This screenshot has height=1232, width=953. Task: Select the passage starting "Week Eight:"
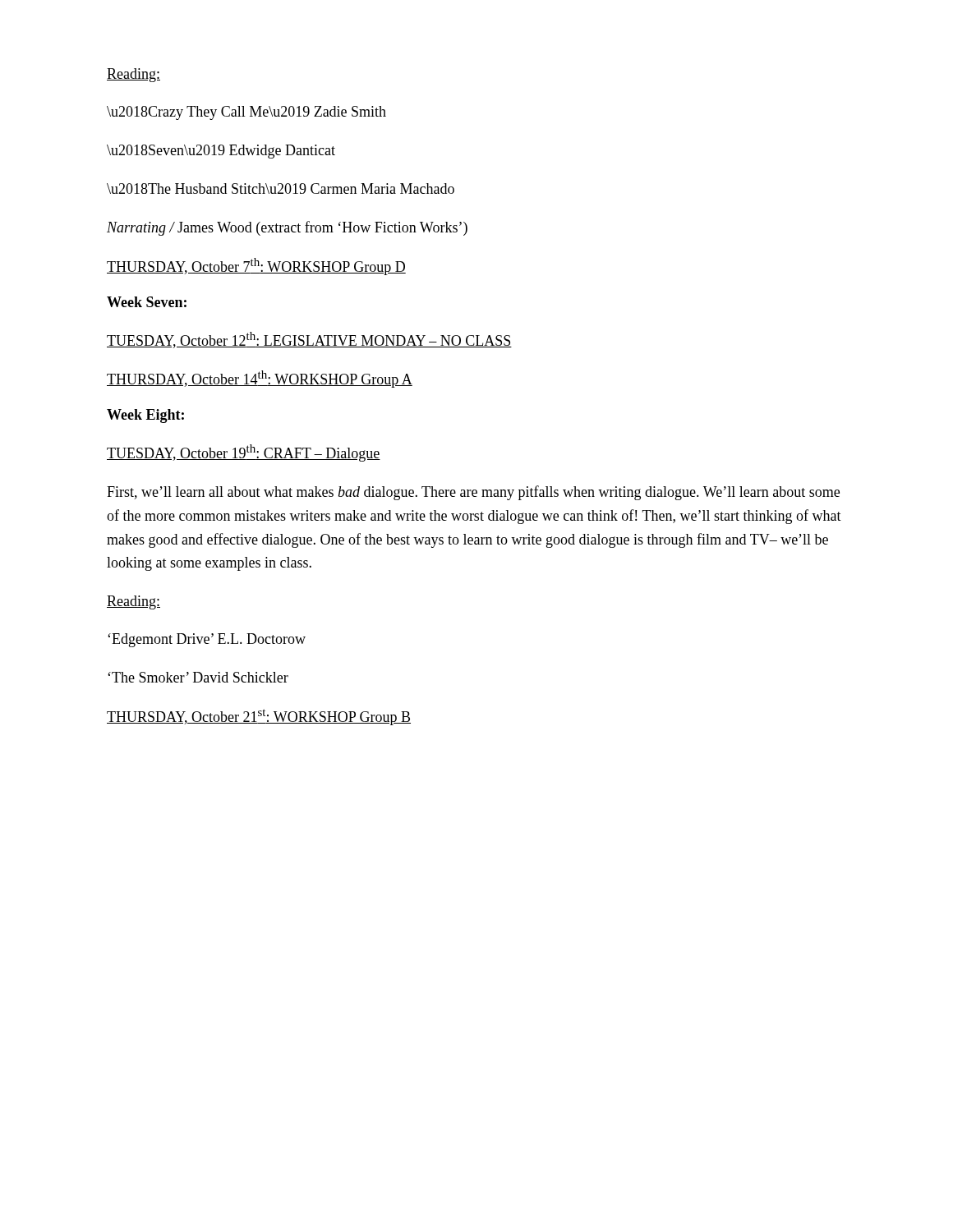click(x=146, y=415)
